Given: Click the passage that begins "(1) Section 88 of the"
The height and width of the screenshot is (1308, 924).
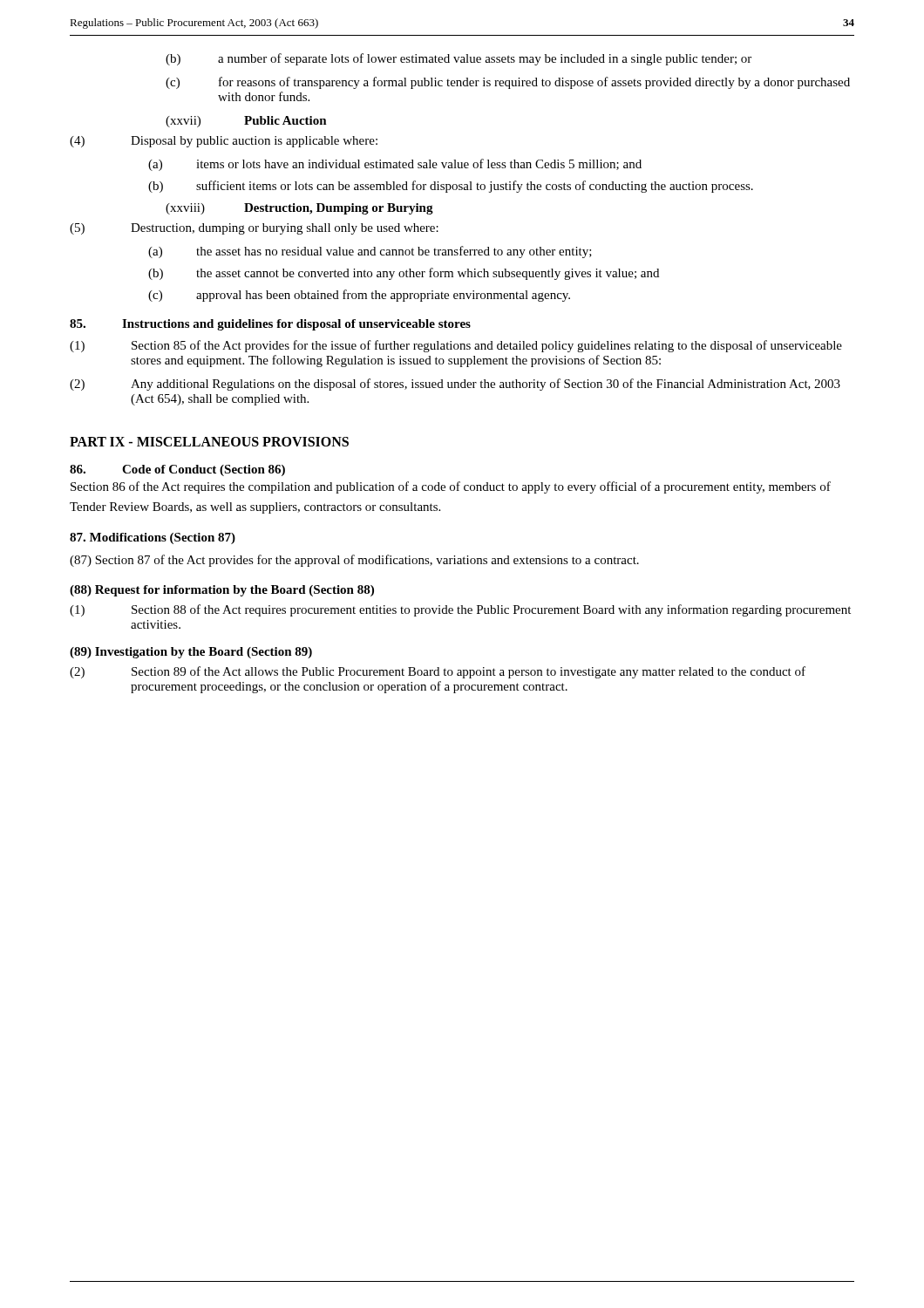Looking at the screenshot, I should (462, 617).
